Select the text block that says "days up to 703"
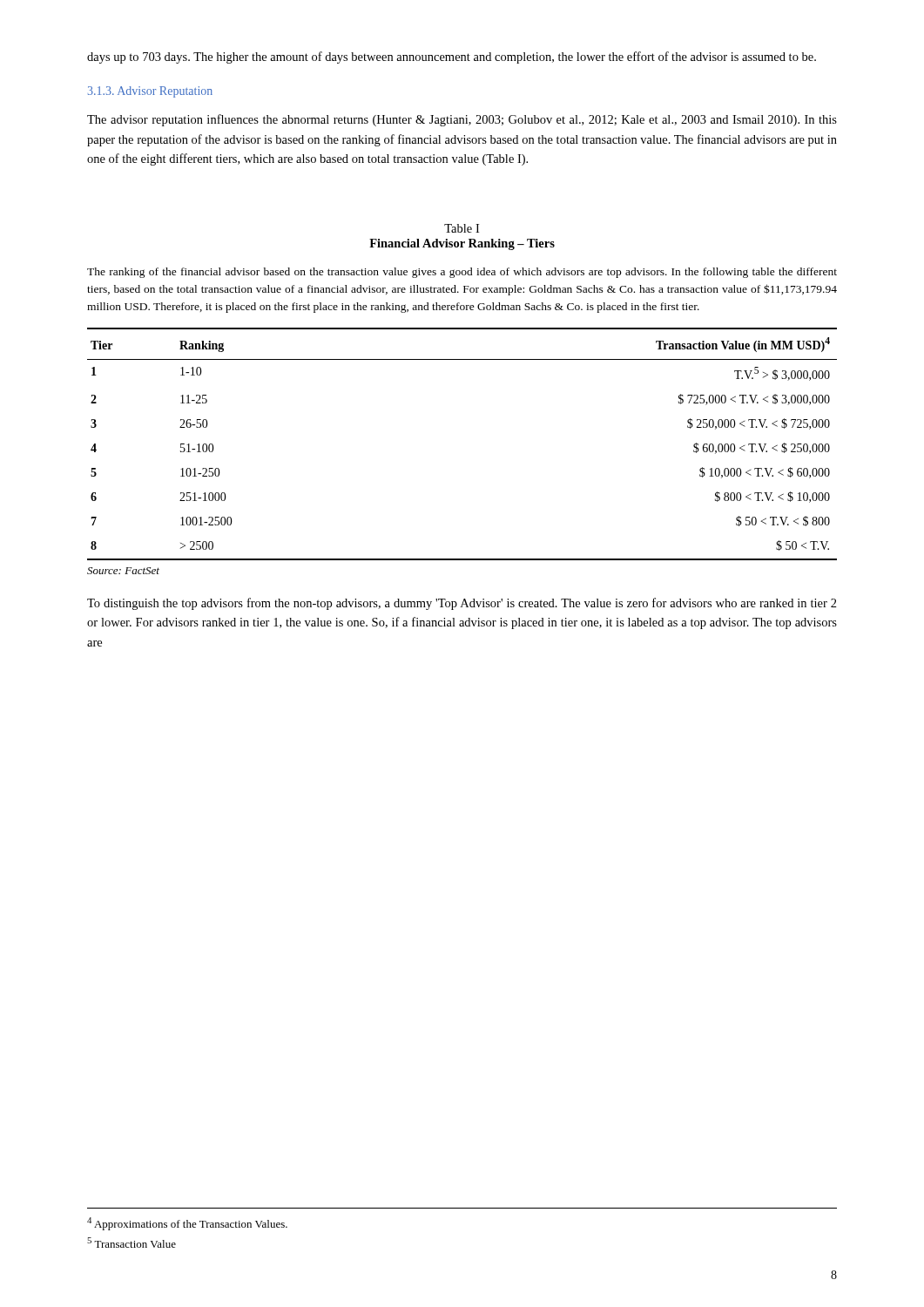Screen dimensions: 1307x924 click(462, 57)
